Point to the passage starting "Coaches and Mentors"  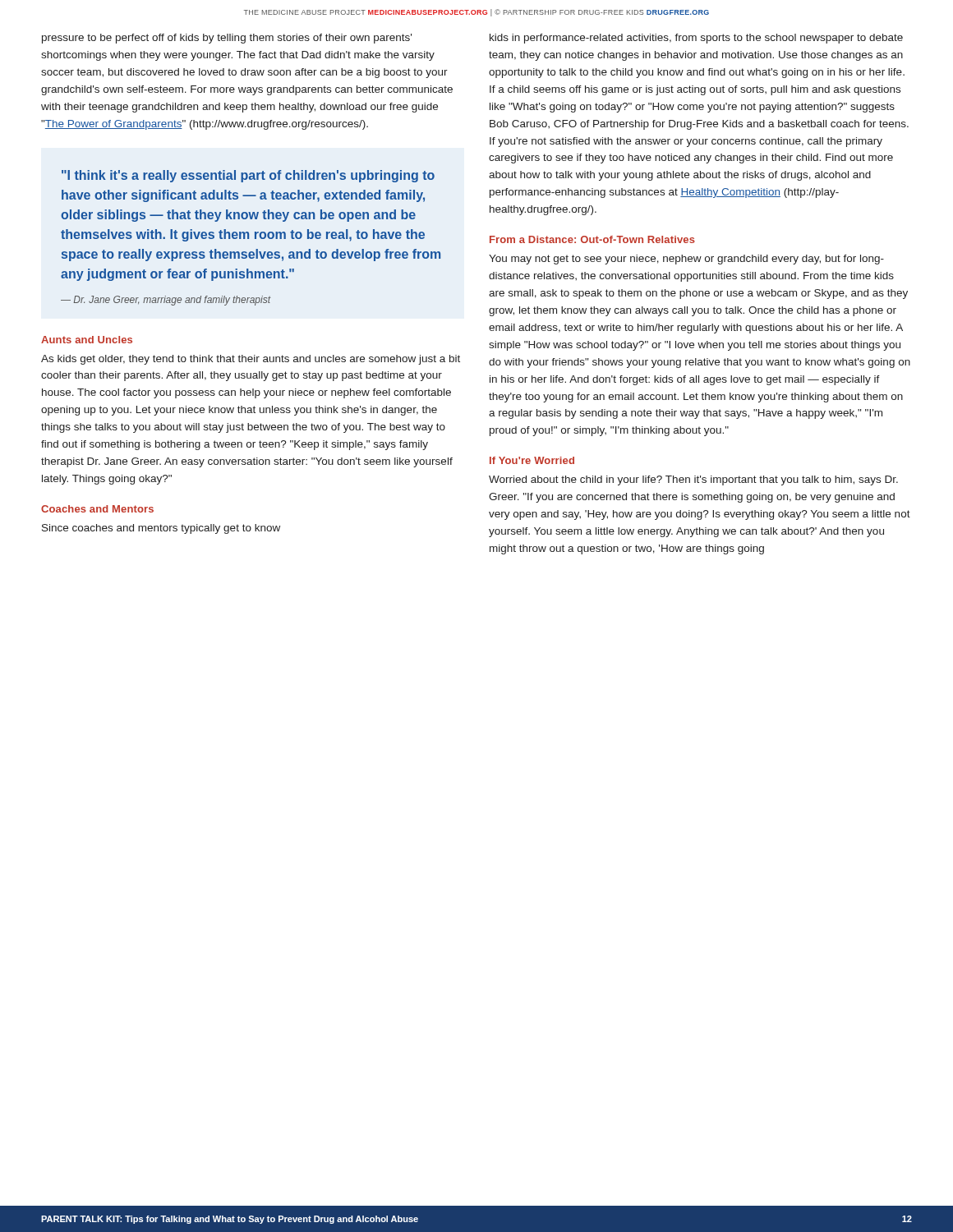(x=98, y=509)
